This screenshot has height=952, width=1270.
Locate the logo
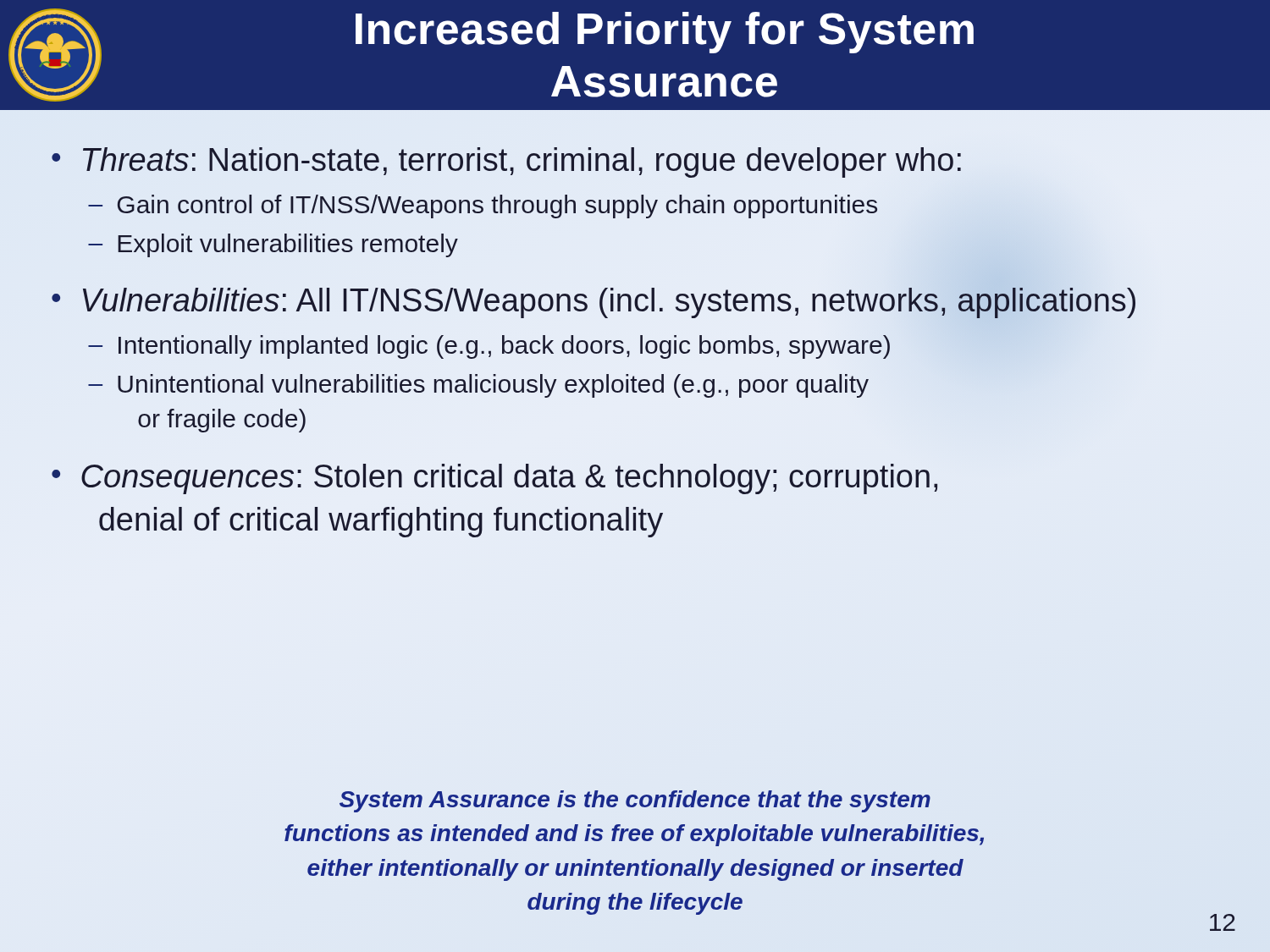[x=55, y=55]
